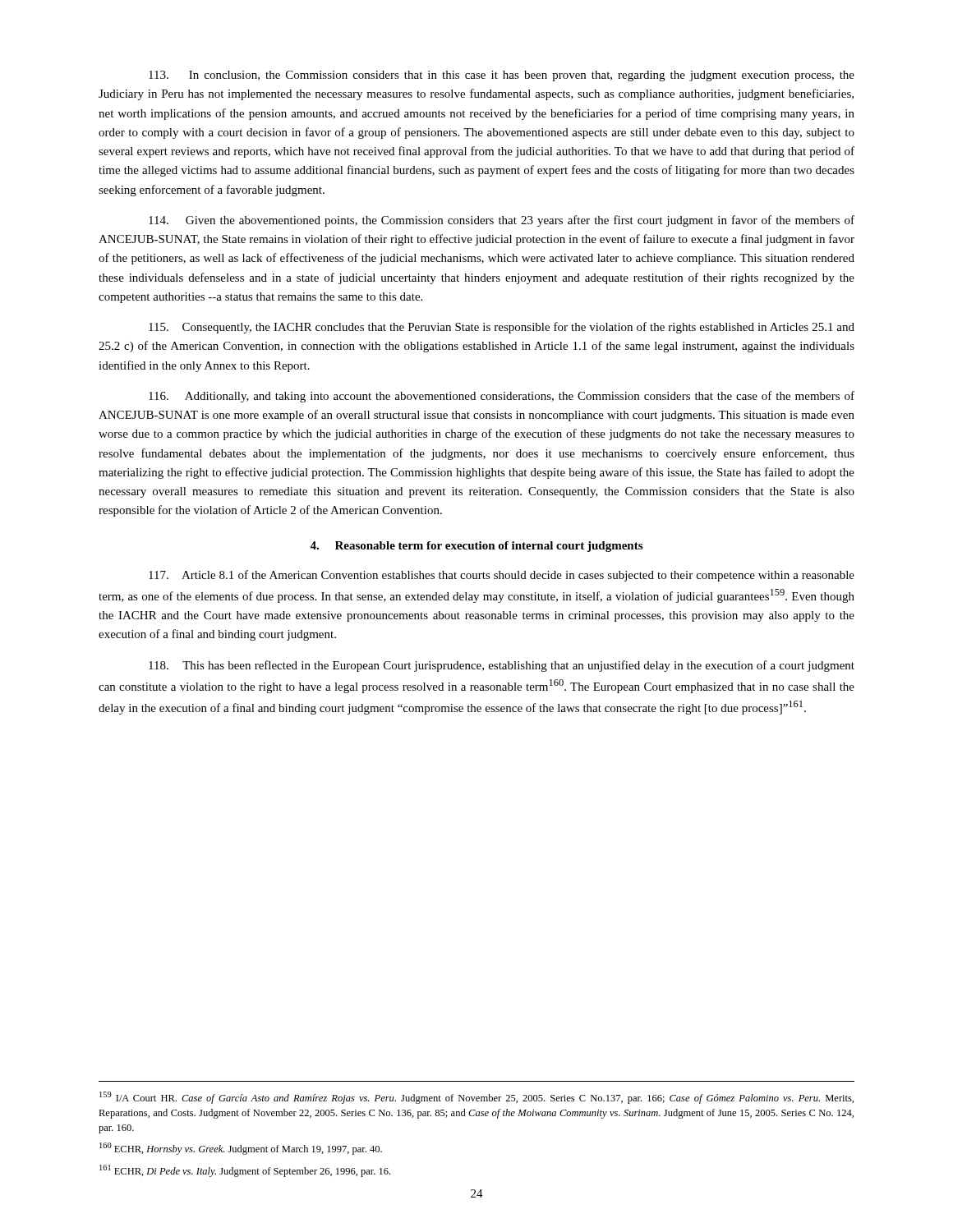
Task: Find the block on this page that starts "Article 8.1 of the"
Action: (x=476, y=605)
